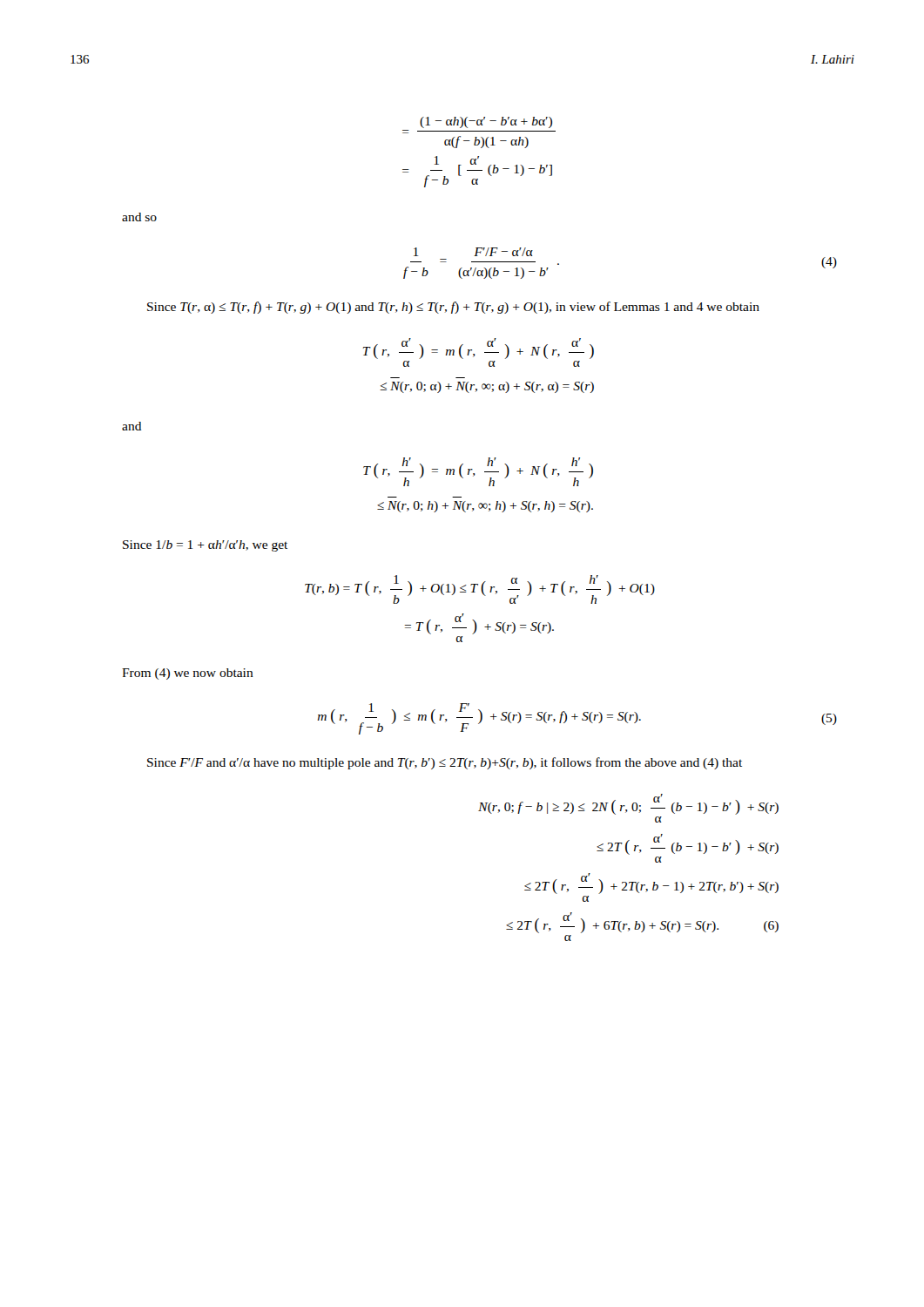Point to the formula beginning "1 f − b = F′/F − α′/α"
The image size is (924, 1307).
[479, 262]
